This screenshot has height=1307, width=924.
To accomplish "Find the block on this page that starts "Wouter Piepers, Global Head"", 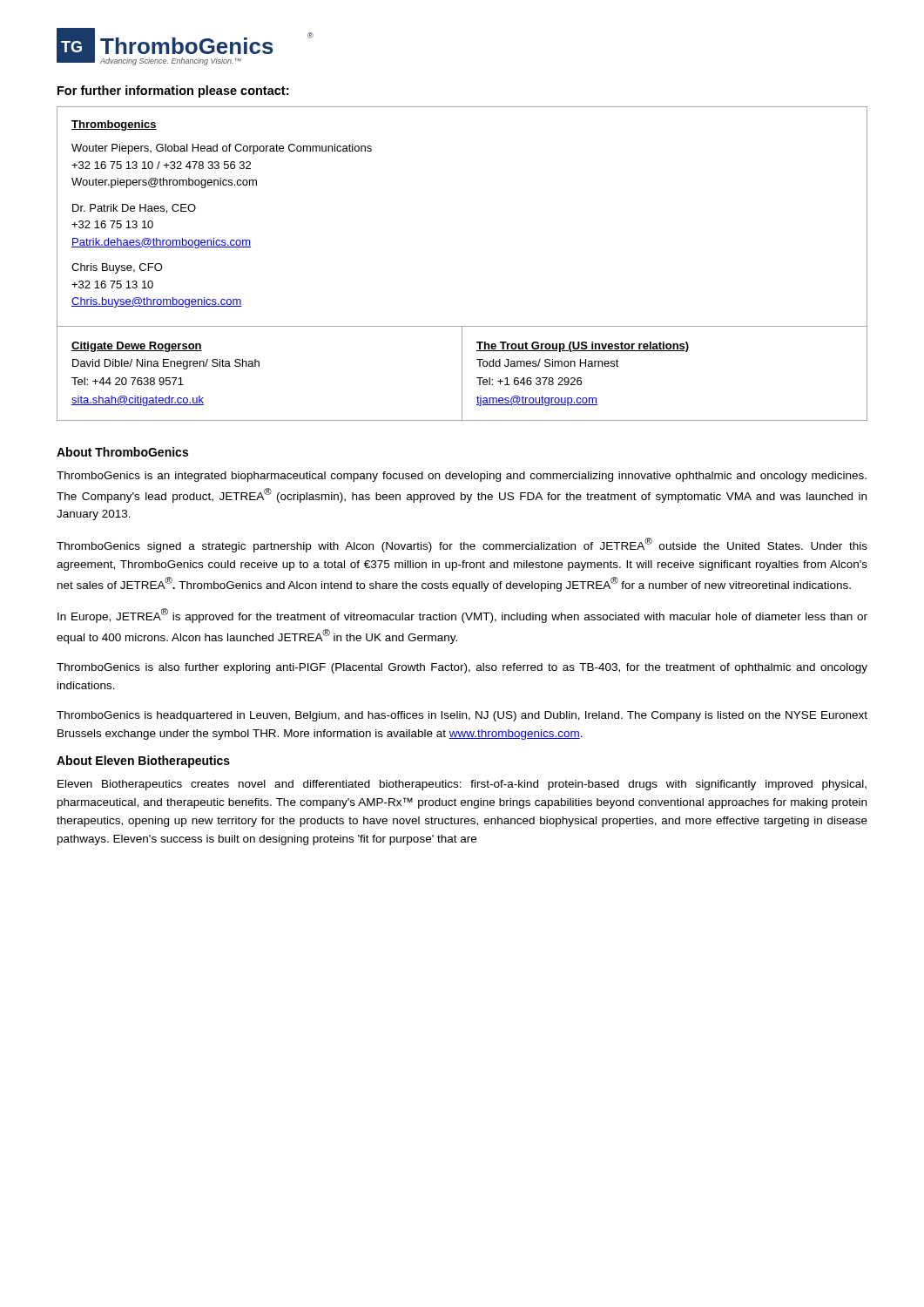I will (222, 165).
